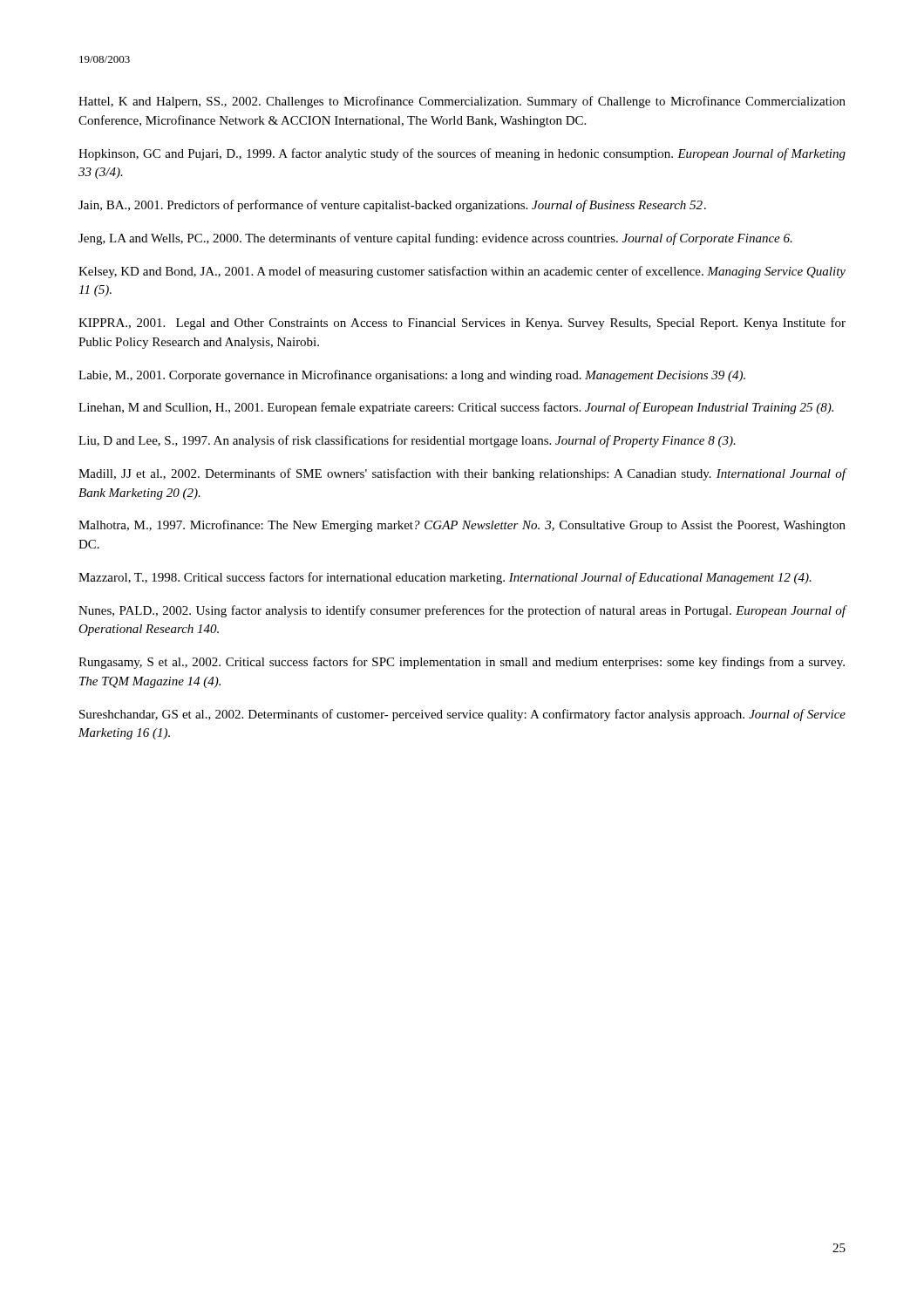Select the list item that says "KIPPRA., 2001. Legal"
Image resolution: width=924 pixels, height=1308 pixels.
pyautogui.click(x=462, y=332)
